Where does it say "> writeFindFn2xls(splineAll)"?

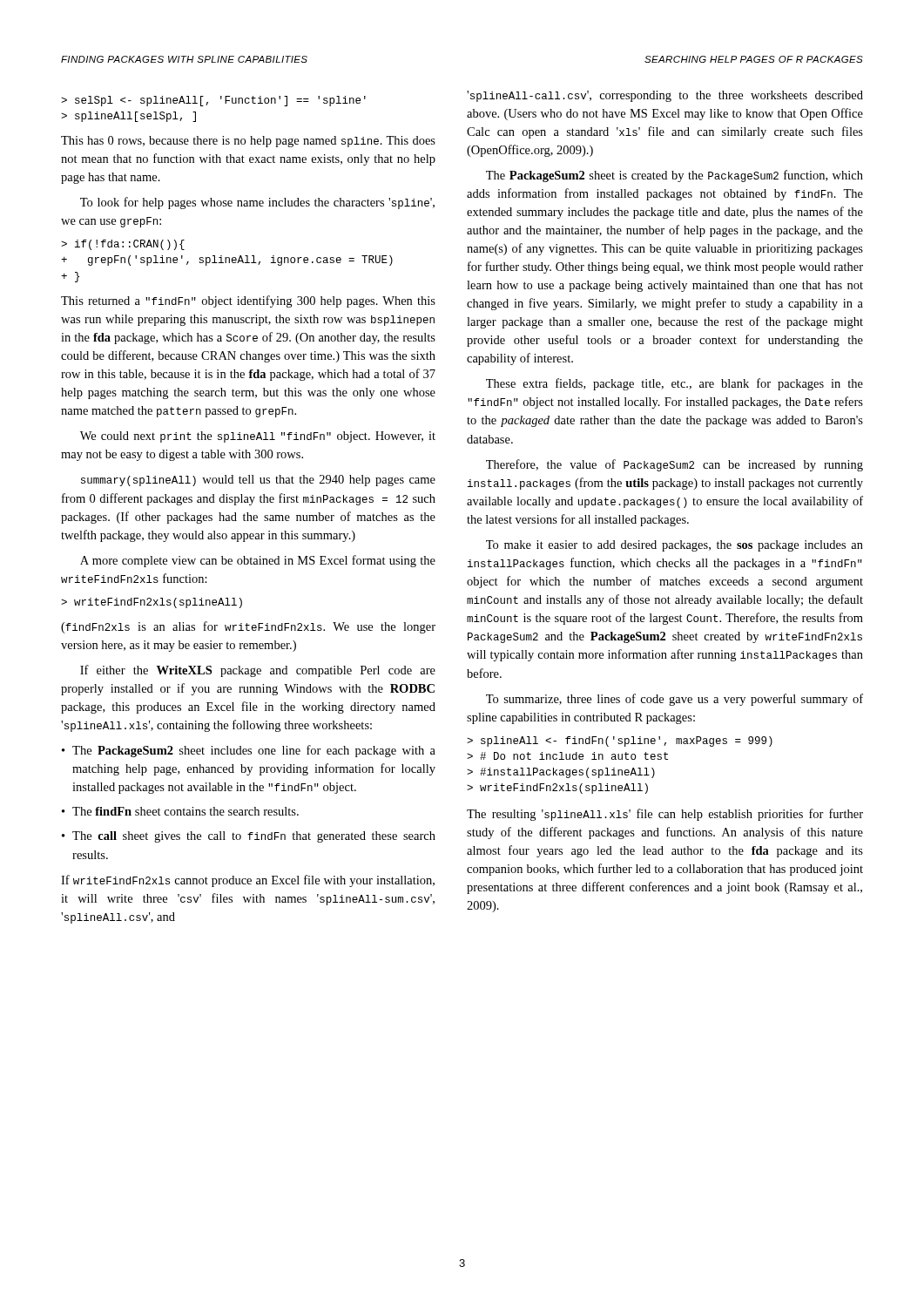click(x=248, y=603)
